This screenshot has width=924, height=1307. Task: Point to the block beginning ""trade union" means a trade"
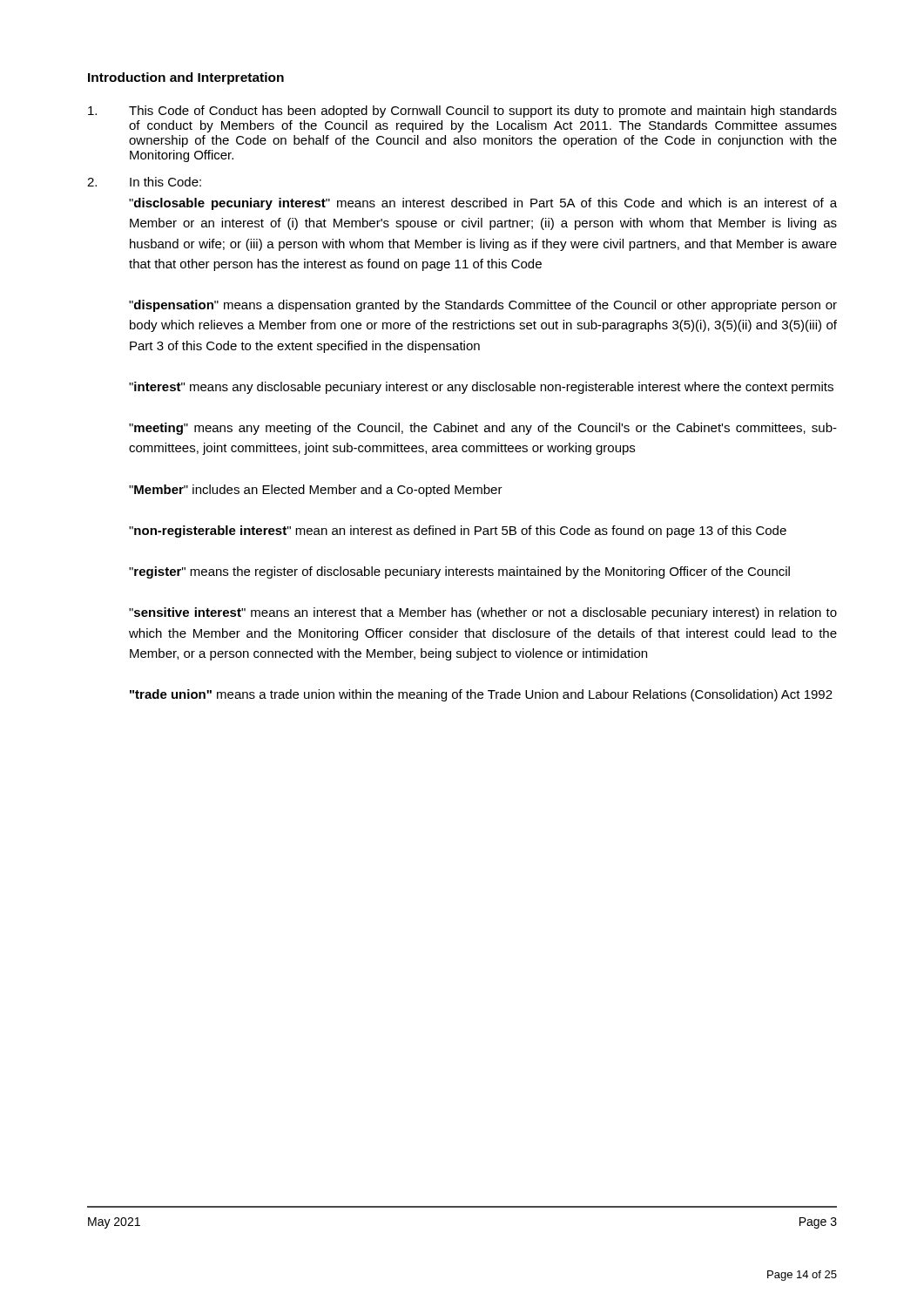tap(481, 694)
